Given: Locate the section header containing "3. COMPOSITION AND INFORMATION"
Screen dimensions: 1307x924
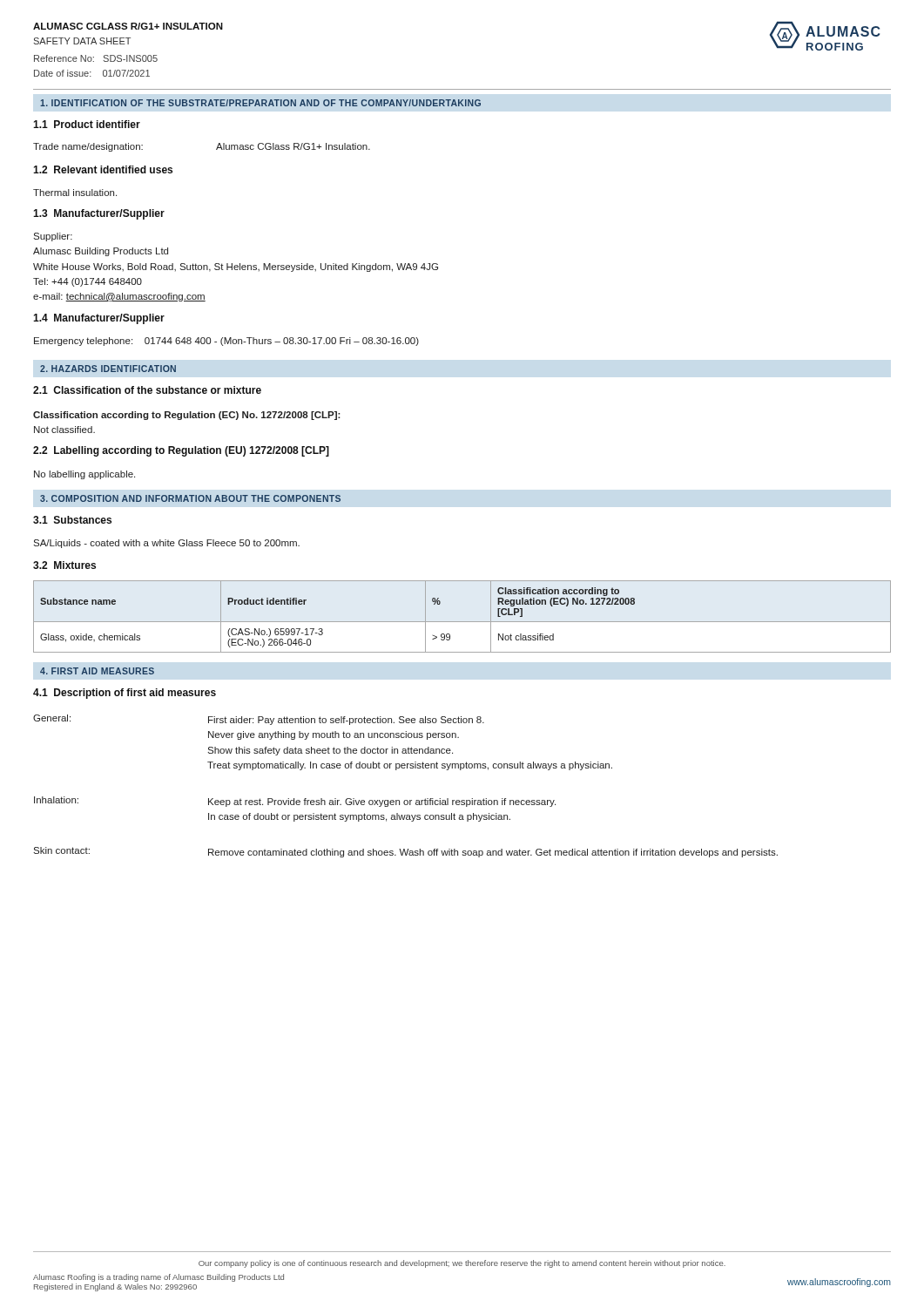Looking at the screenshot, I should (190, 498).
